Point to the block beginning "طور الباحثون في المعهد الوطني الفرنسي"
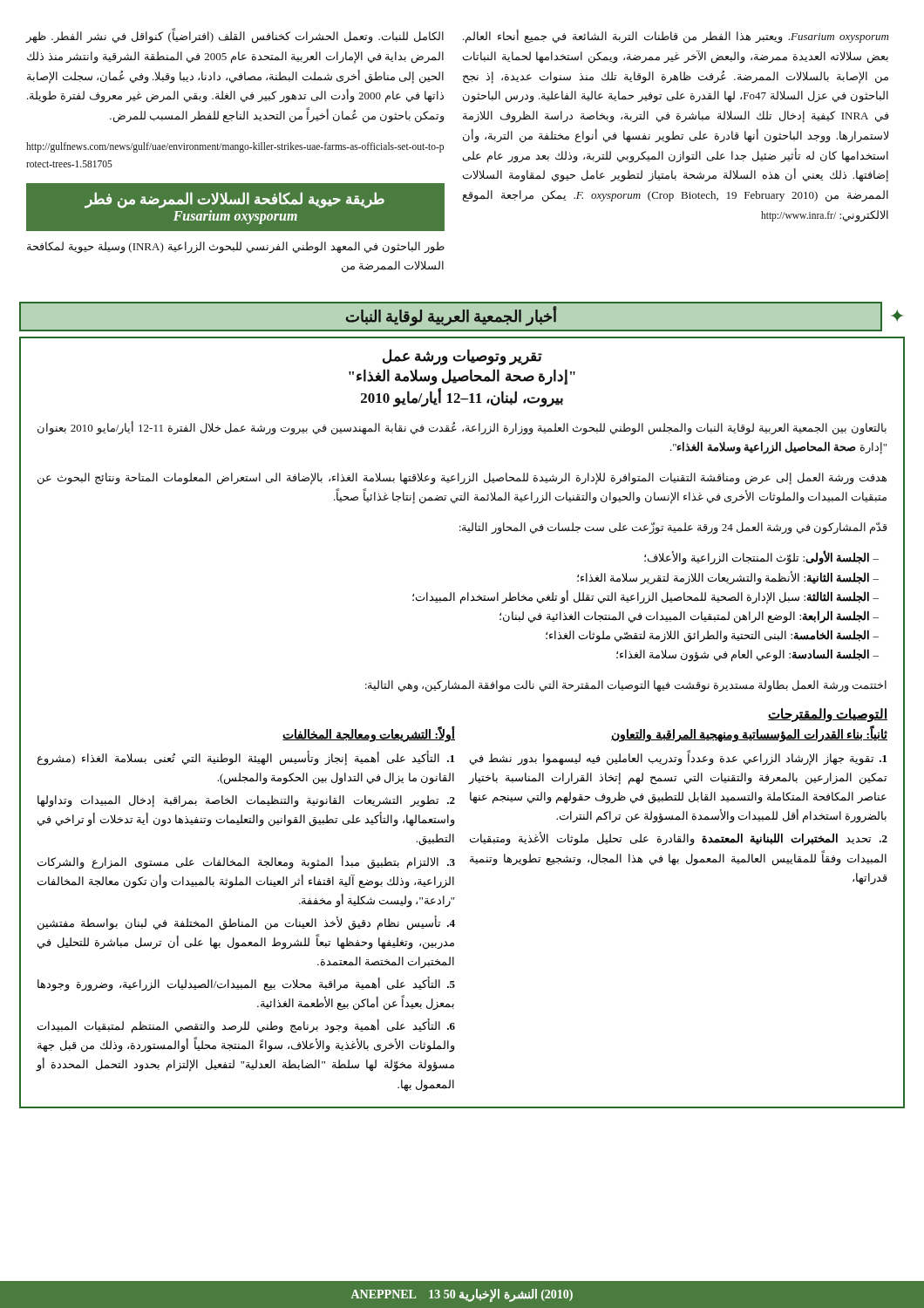This screenshot has height=1308, width=924. click(x=235, y=257)
